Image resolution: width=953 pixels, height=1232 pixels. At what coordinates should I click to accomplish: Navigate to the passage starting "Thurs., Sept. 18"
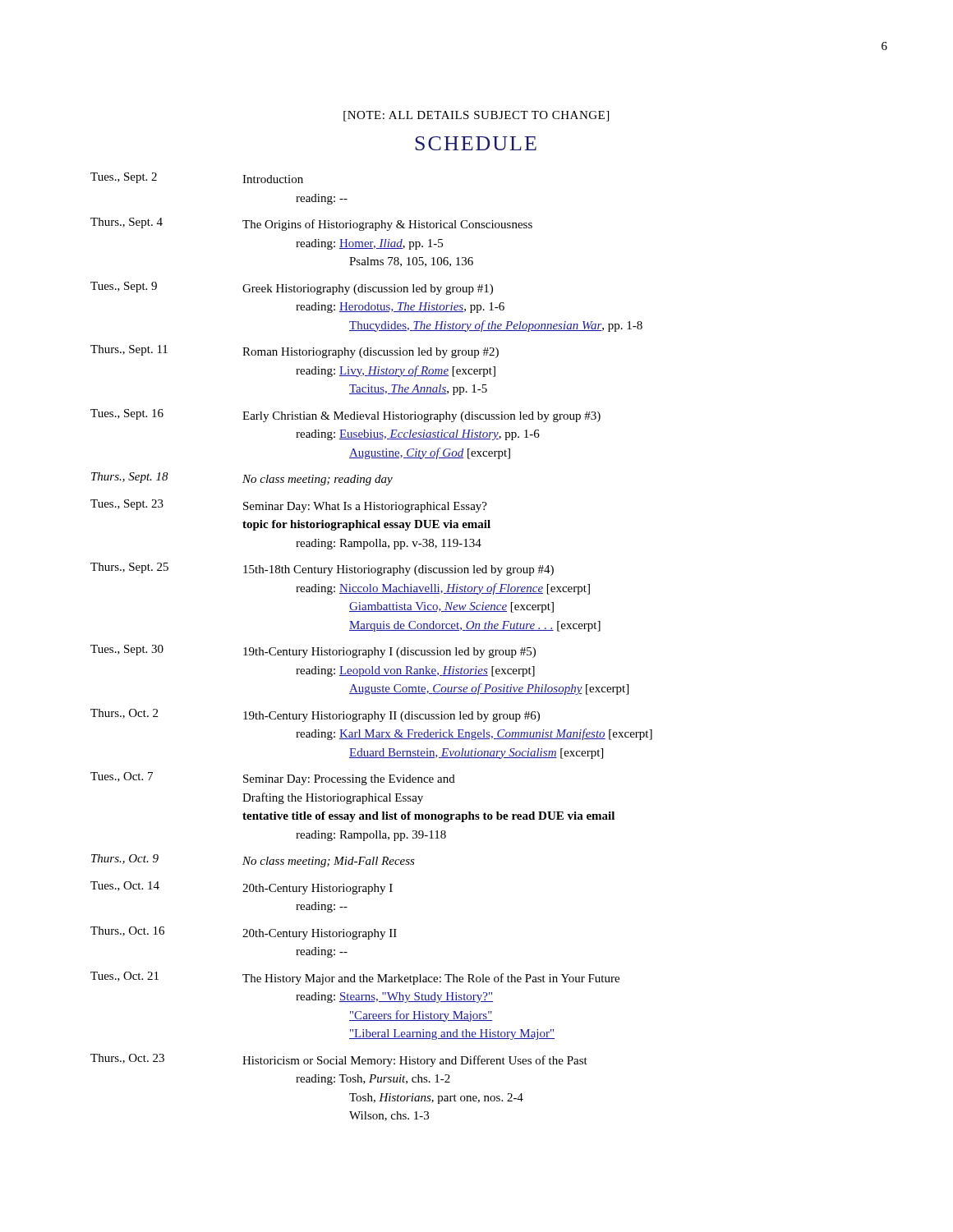[129, 476]
